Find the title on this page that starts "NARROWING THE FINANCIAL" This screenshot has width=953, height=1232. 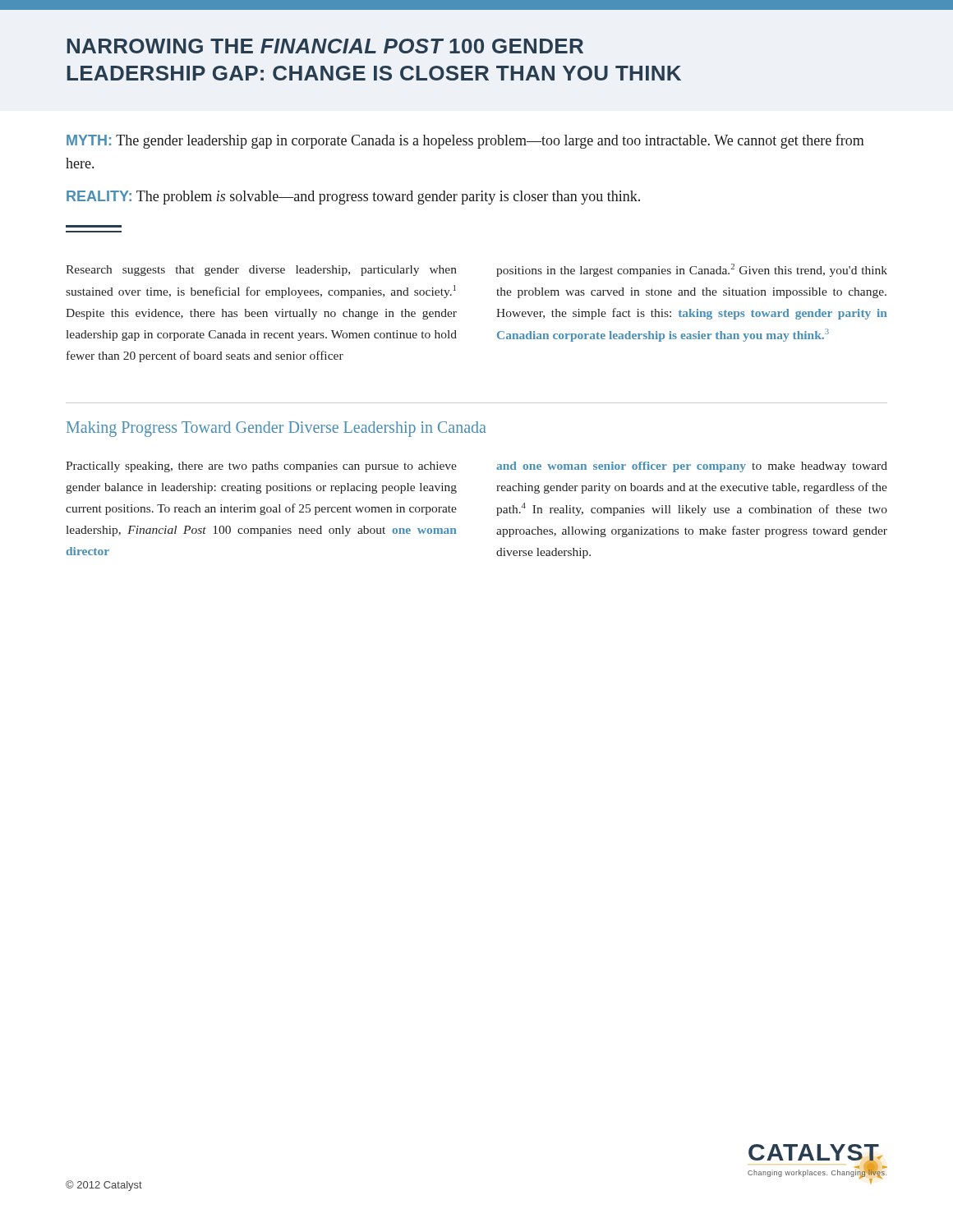[x=476, y=60]
